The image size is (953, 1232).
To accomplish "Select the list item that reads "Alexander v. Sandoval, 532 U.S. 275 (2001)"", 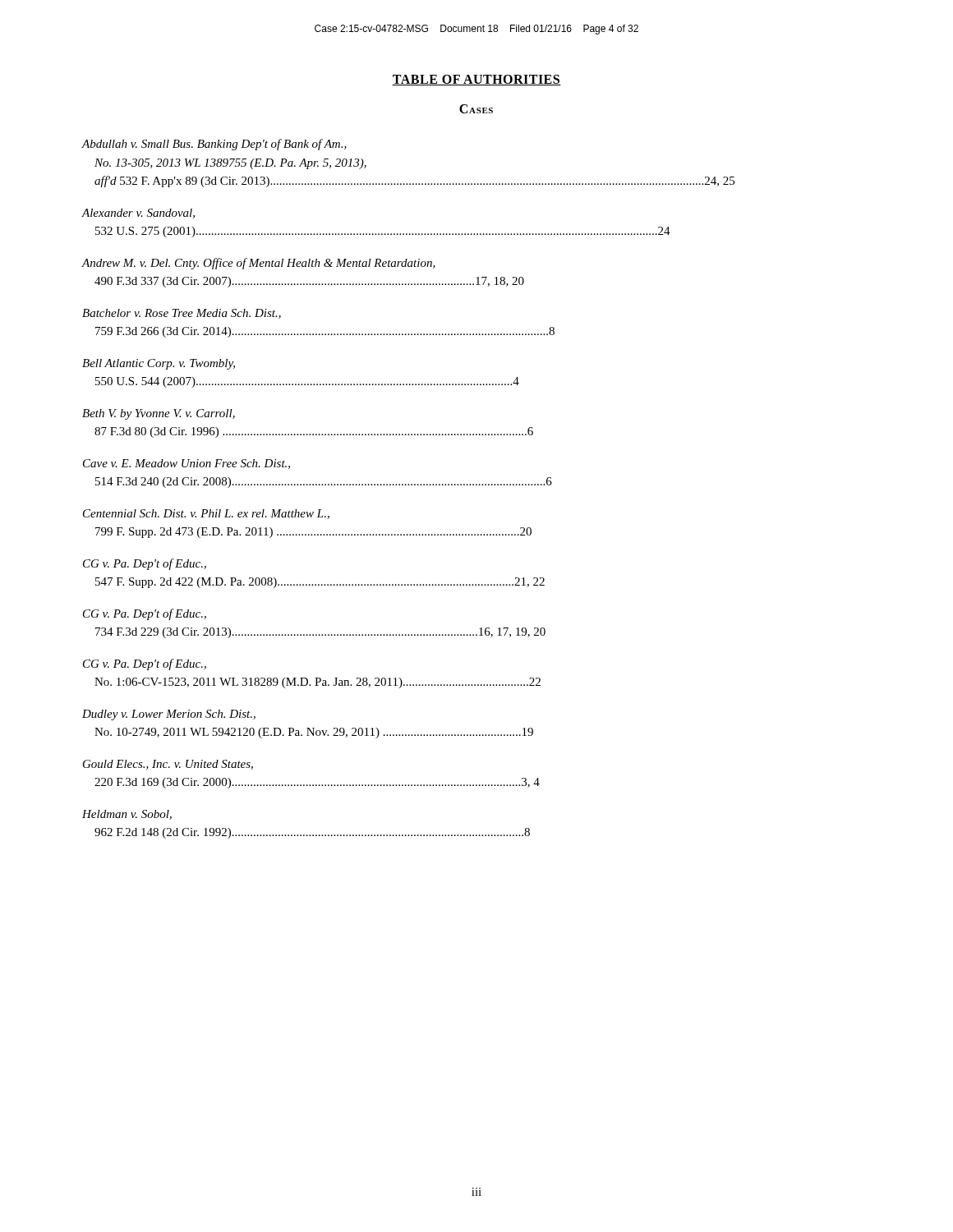I will [x=476, y=222].
